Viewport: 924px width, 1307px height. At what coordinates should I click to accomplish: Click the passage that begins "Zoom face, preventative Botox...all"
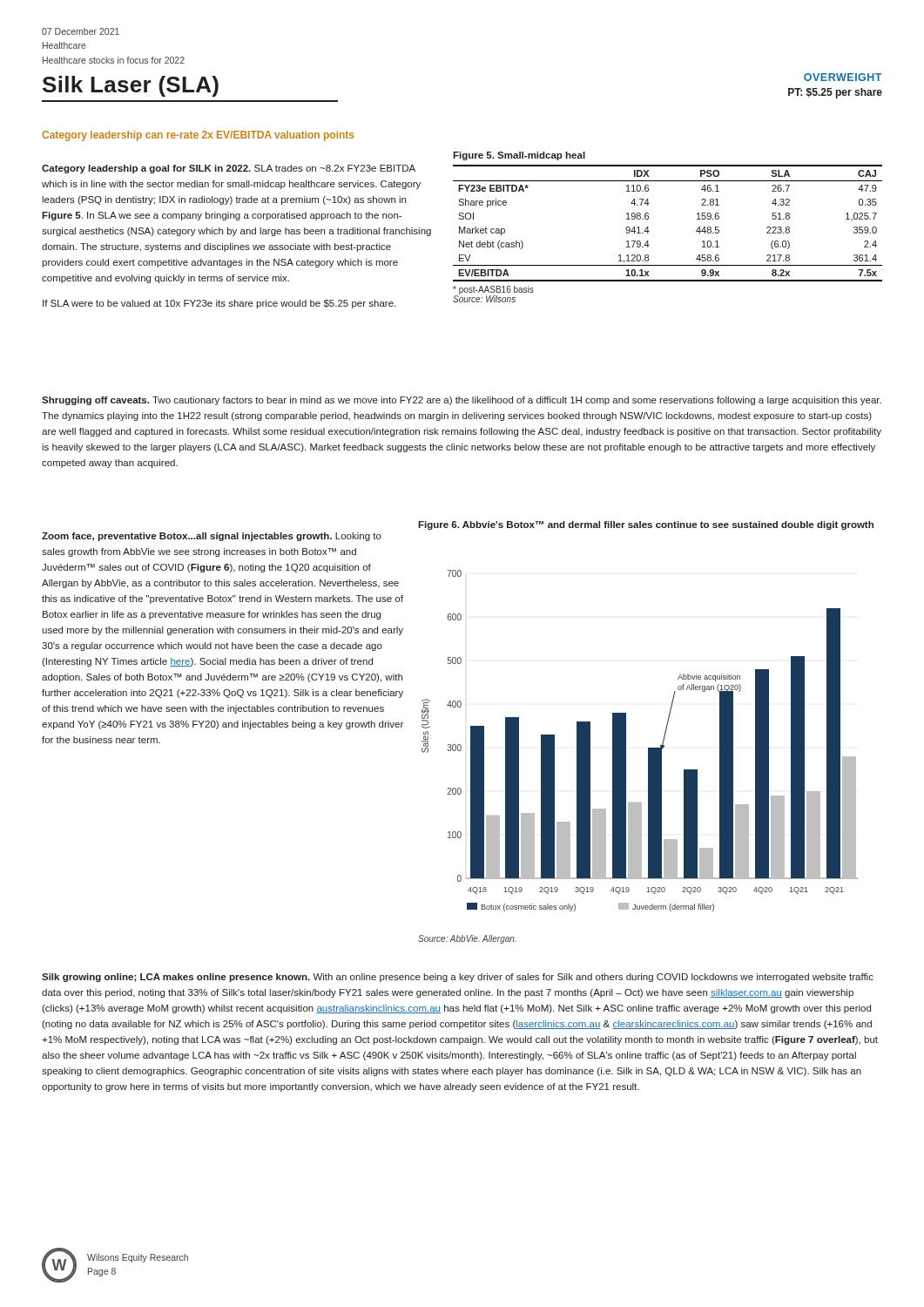pyautogui.click(x=224, y=638)
